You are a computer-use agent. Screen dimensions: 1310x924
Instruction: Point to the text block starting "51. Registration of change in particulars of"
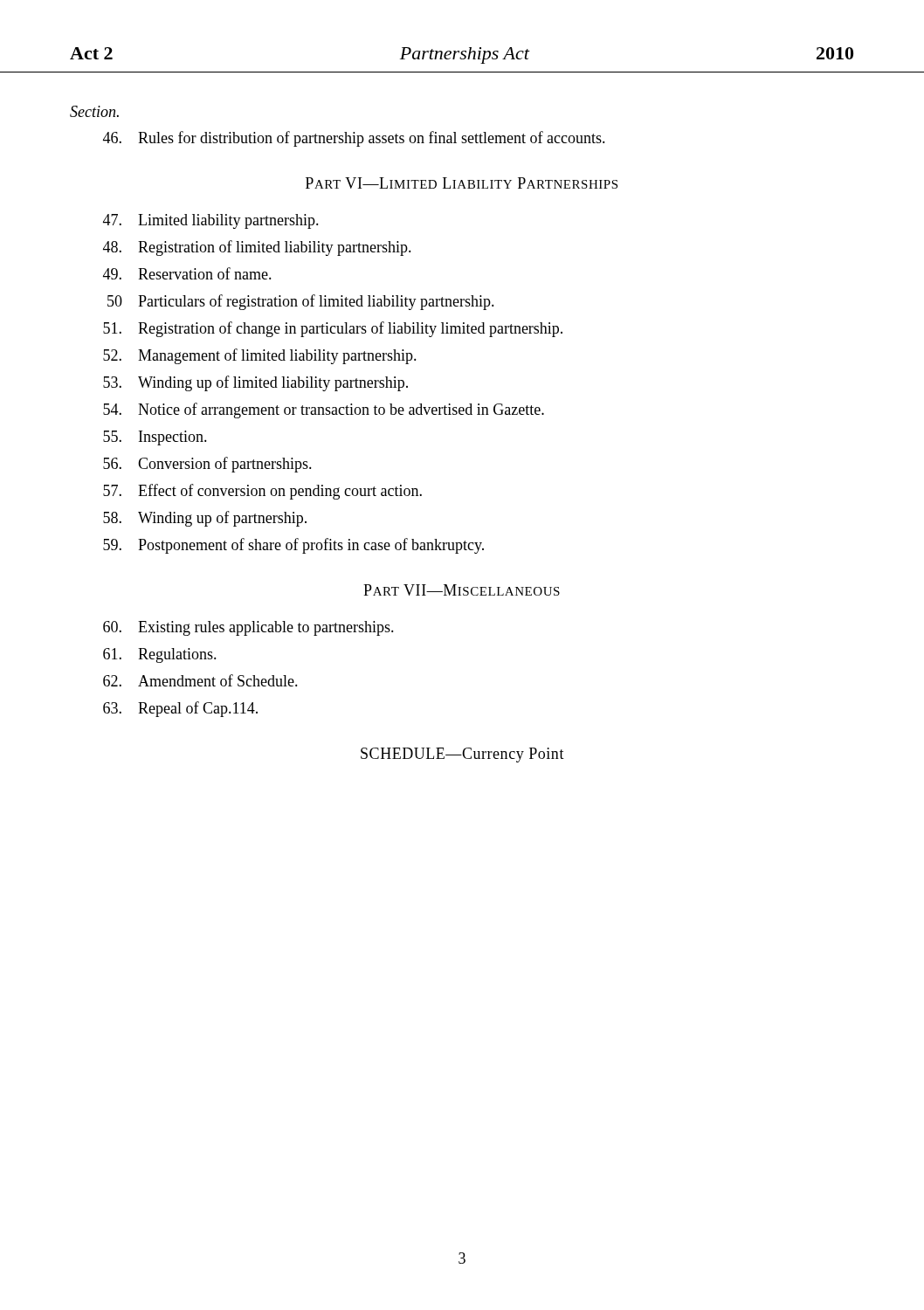(462, 329)
